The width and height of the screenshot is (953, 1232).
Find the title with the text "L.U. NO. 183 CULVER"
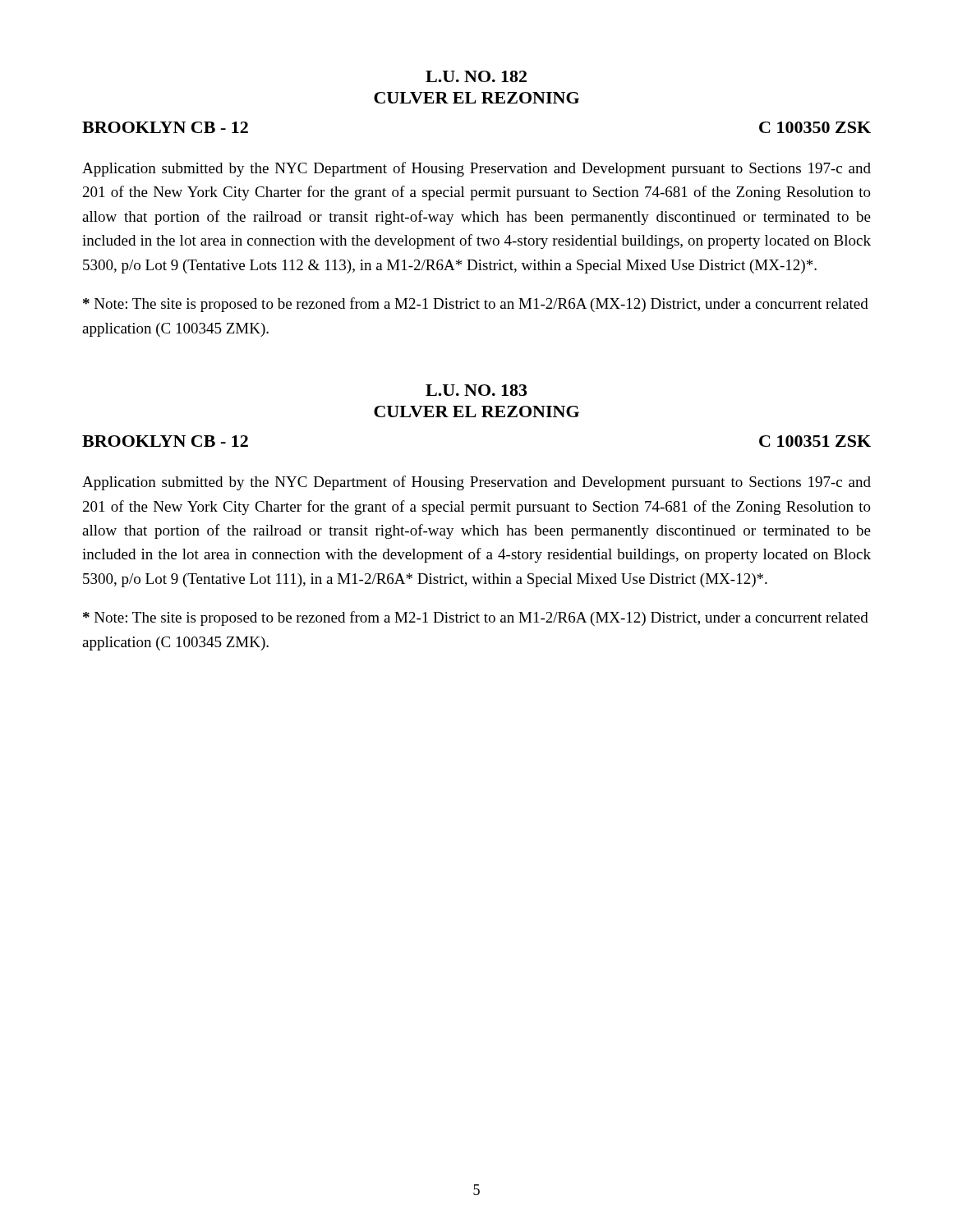(476, 401)
